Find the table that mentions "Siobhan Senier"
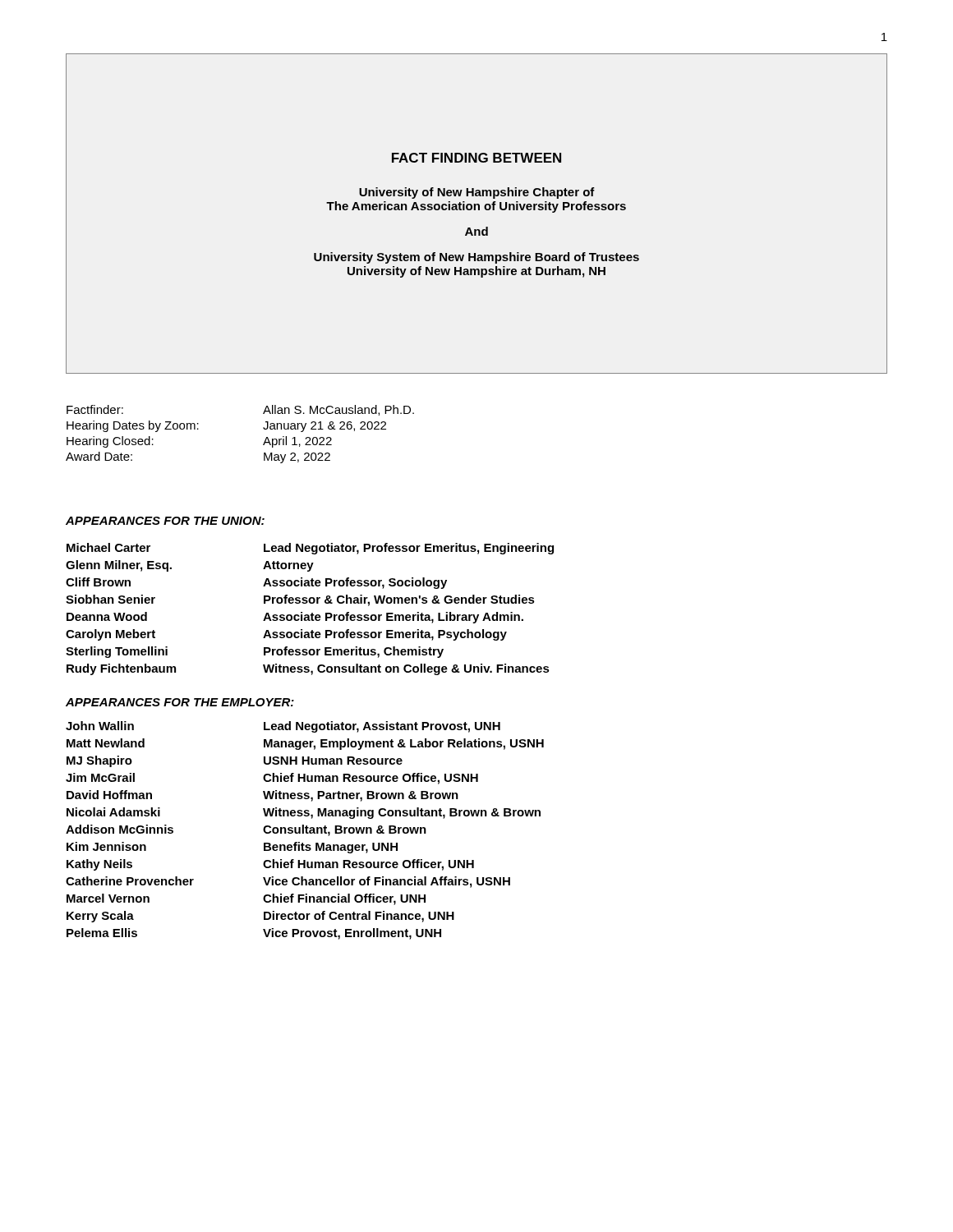 (476, 608)
